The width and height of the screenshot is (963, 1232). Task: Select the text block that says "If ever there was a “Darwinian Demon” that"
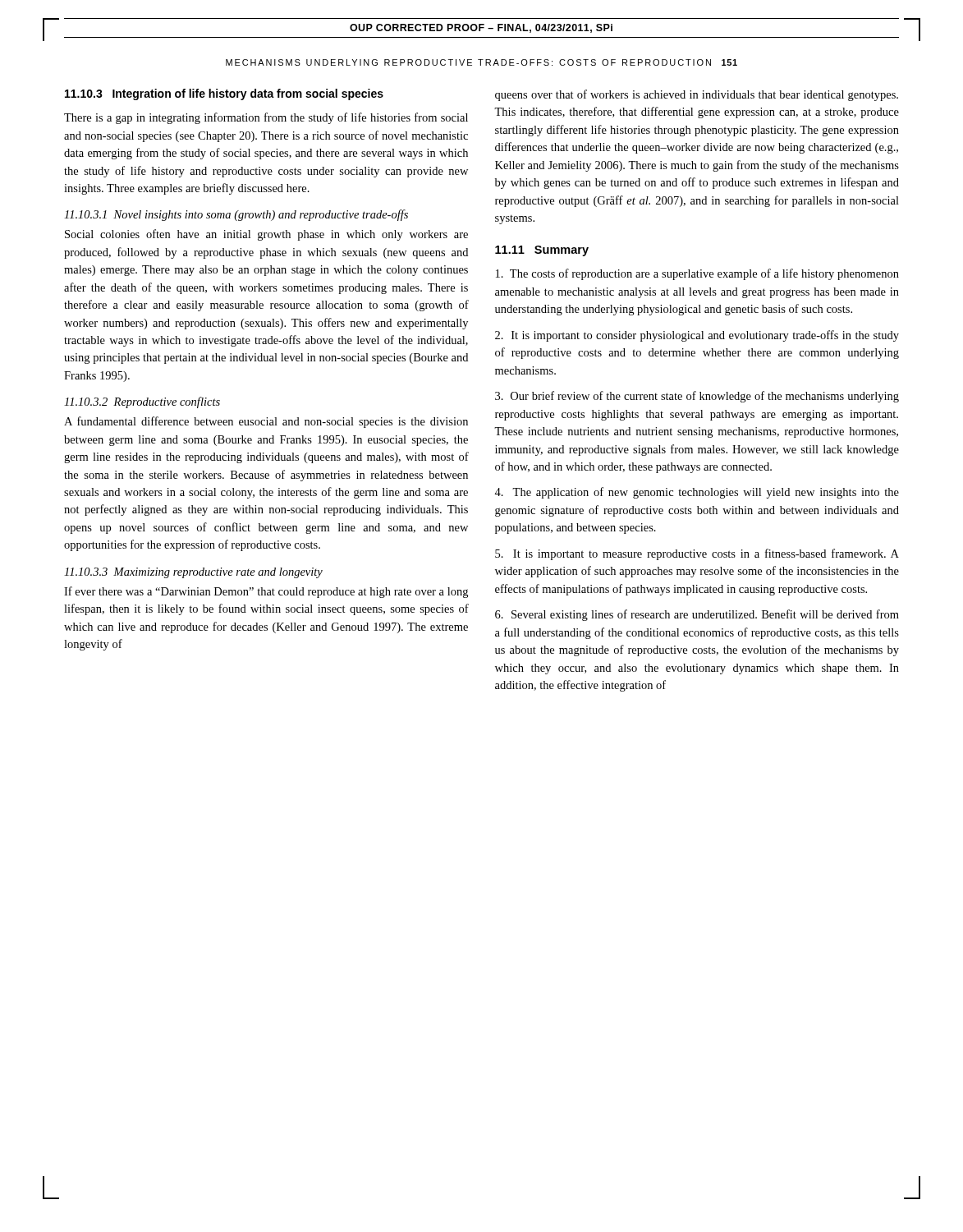click(266, 618)
